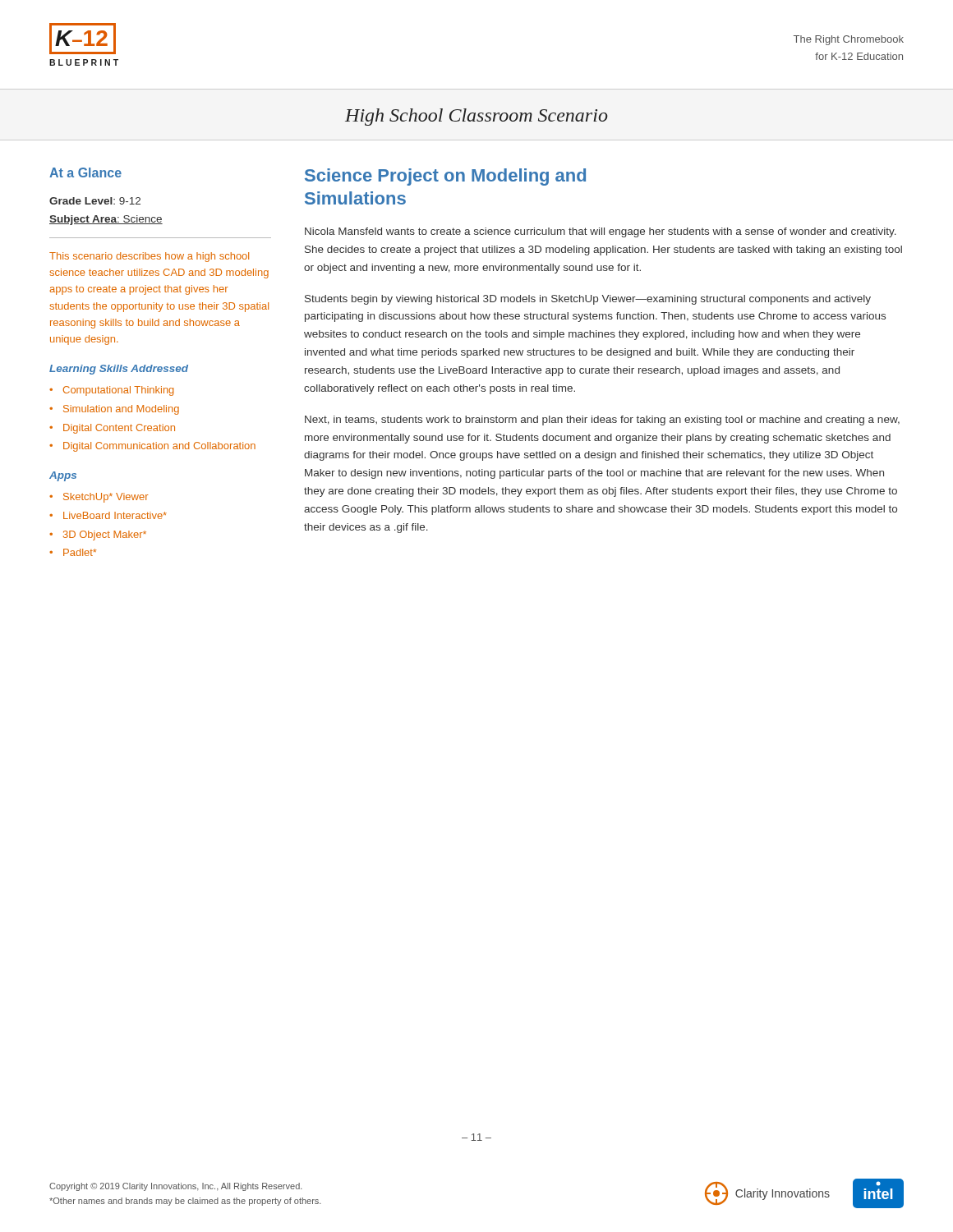Select the list item containing "• Computational Thinking"
Viewport: 953px width, 1232px height.
(112, 390)
